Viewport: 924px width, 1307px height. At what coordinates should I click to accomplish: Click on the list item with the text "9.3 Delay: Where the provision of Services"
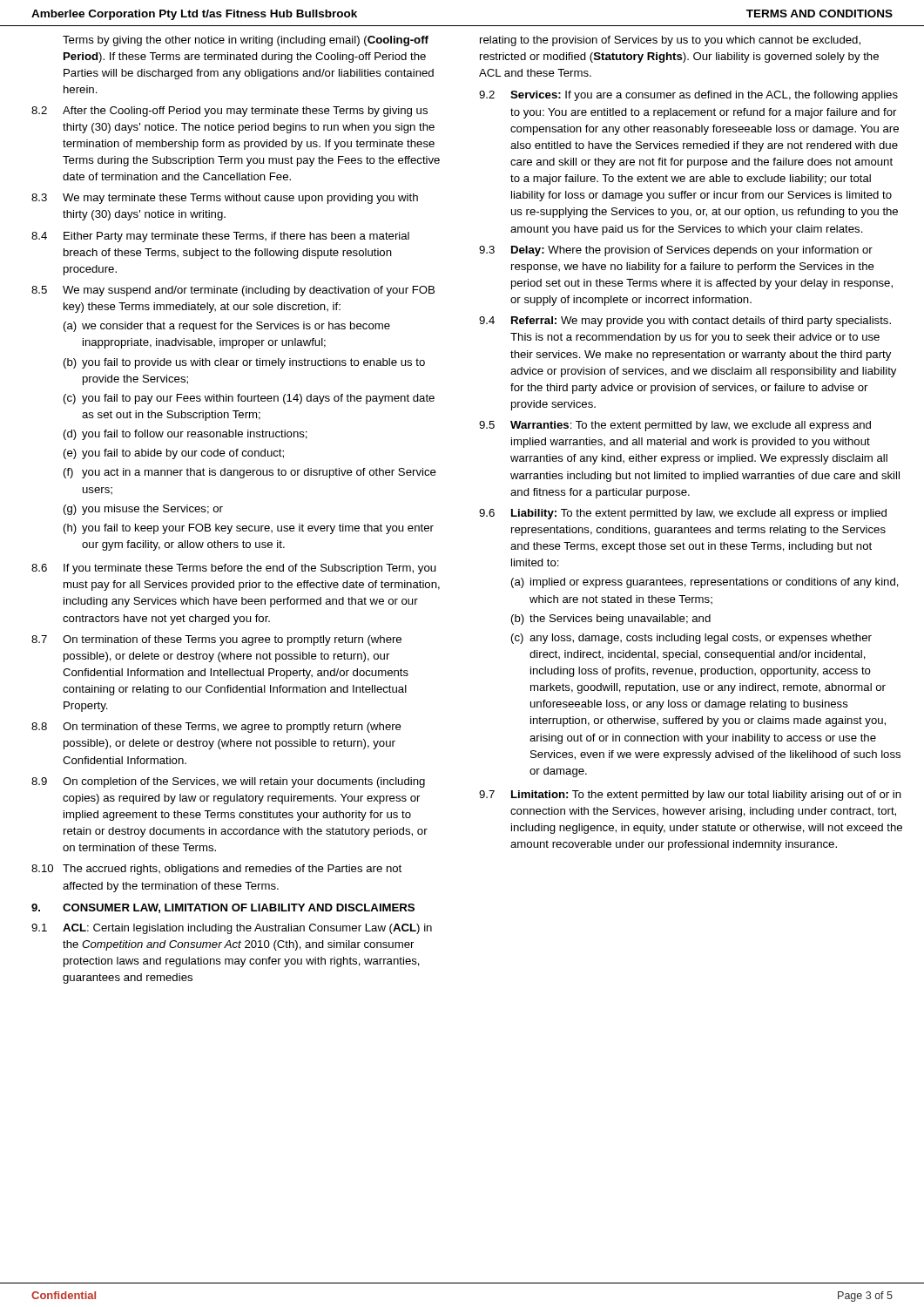(x=691, y=274)
